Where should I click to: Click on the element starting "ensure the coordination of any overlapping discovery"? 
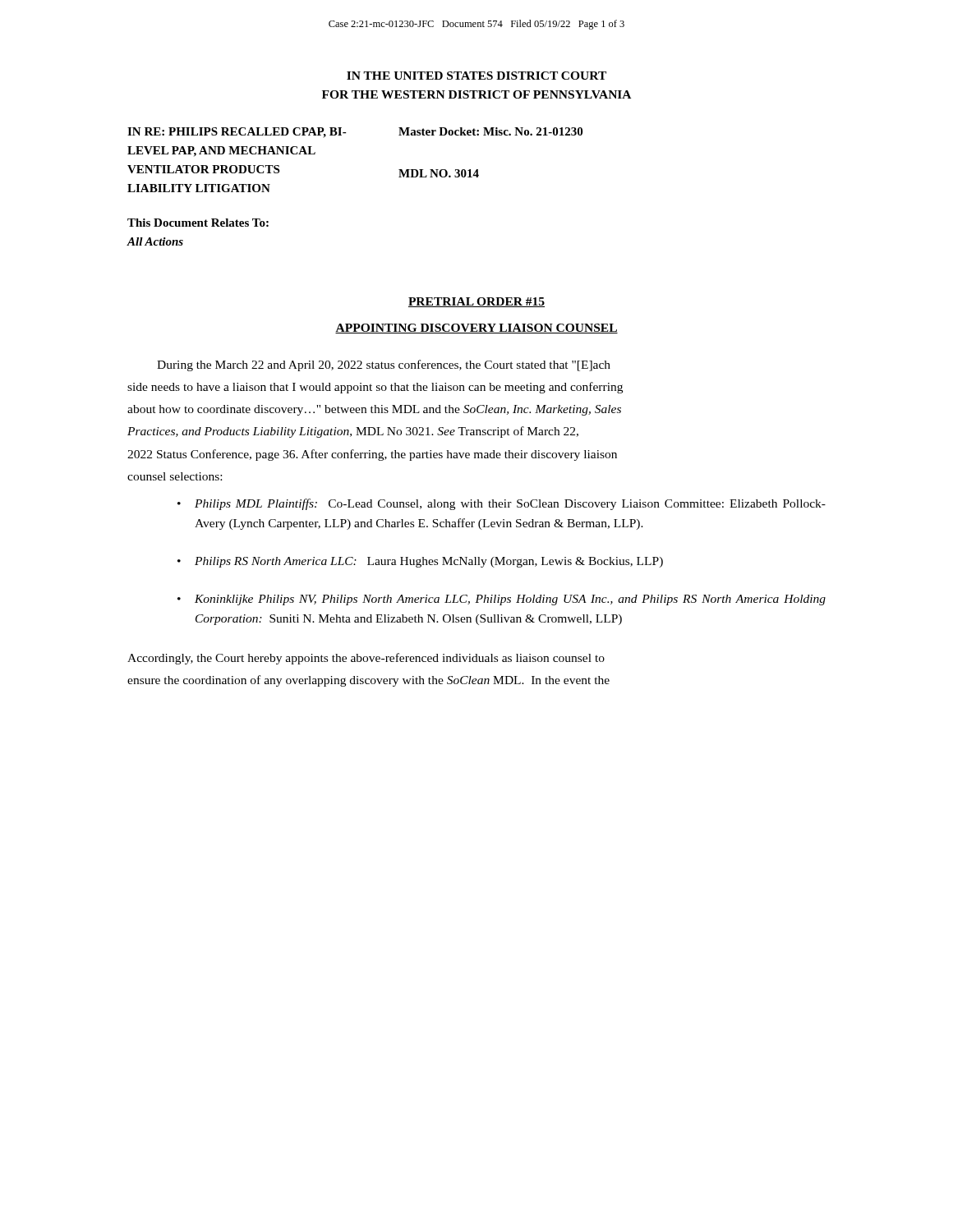(369, 680)
